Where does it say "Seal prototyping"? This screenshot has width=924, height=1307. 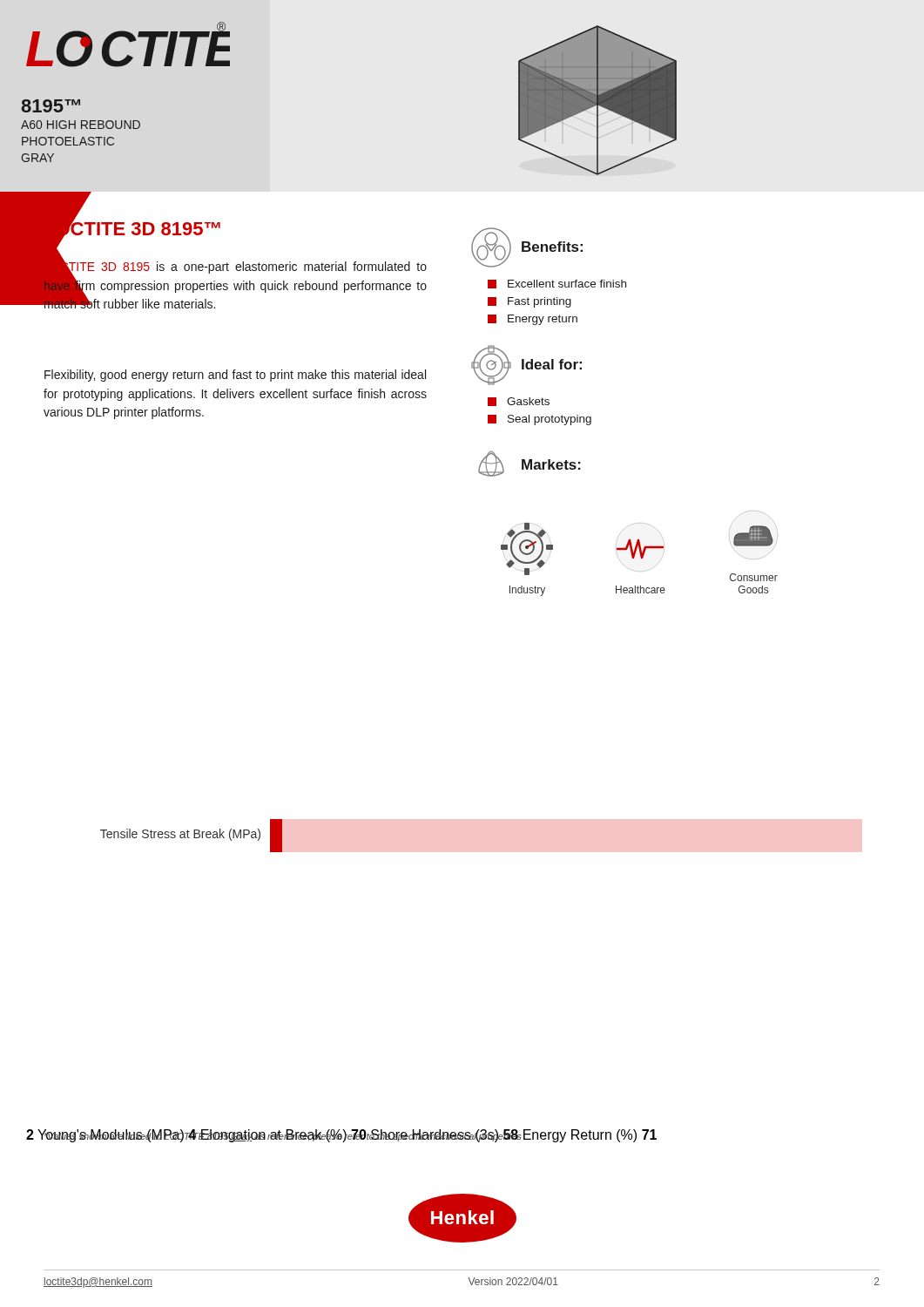[540, 419]
